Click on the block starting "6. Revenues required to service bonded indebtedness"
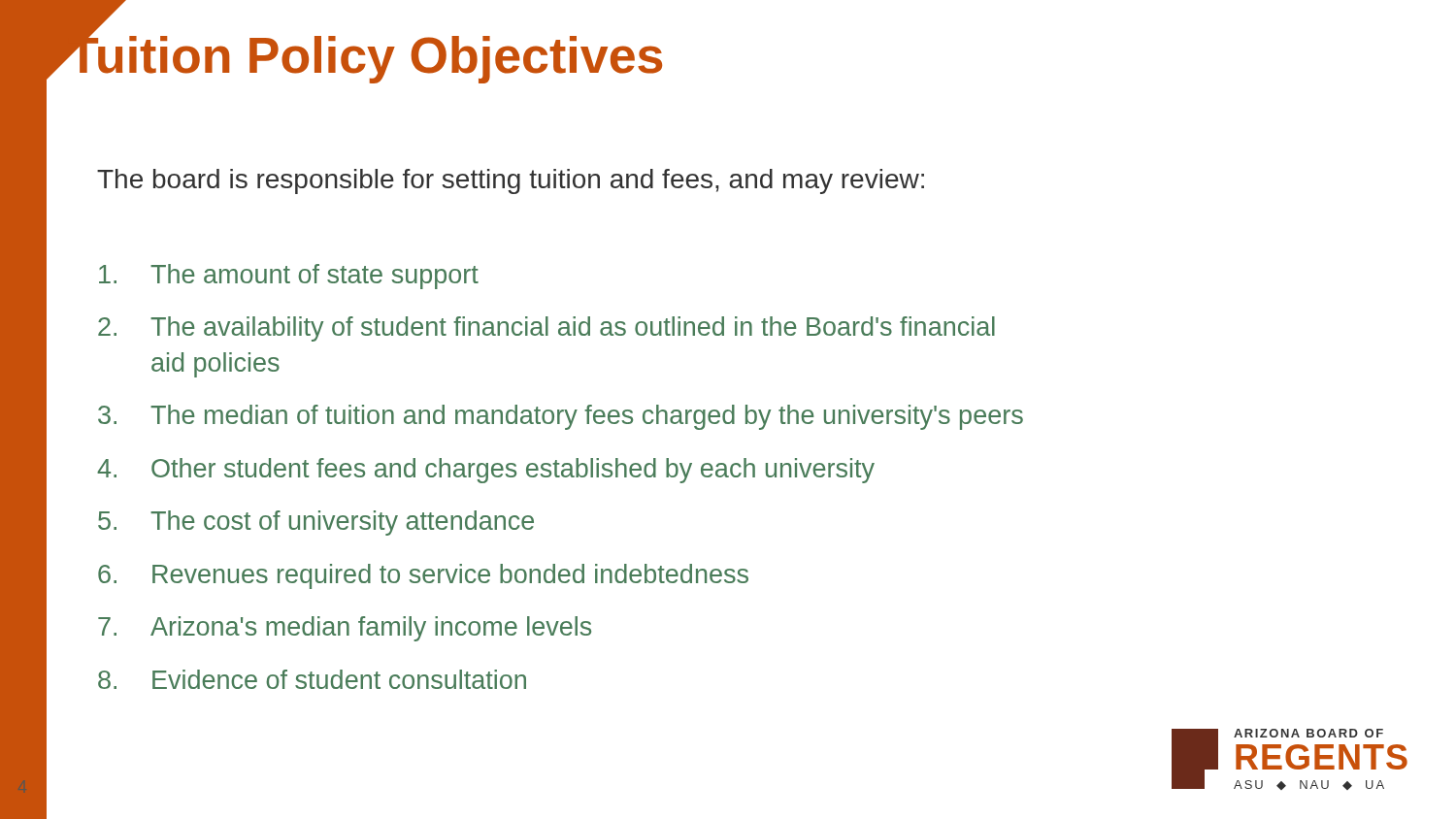This screenshot has width=1456, height=819. pos(423,574)
